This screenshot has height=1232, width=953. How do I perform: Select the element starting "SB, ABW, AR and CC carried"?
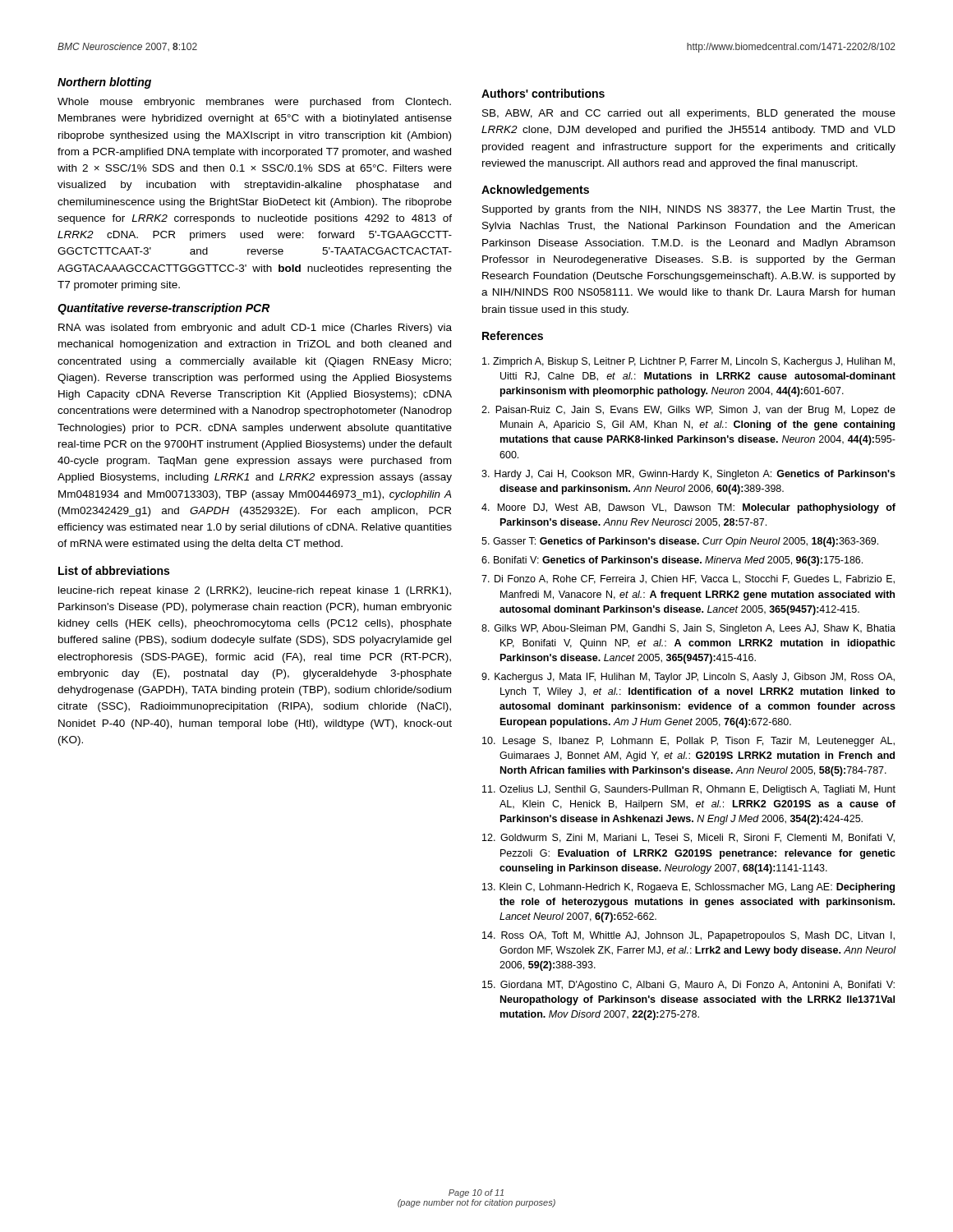[688, 138]
